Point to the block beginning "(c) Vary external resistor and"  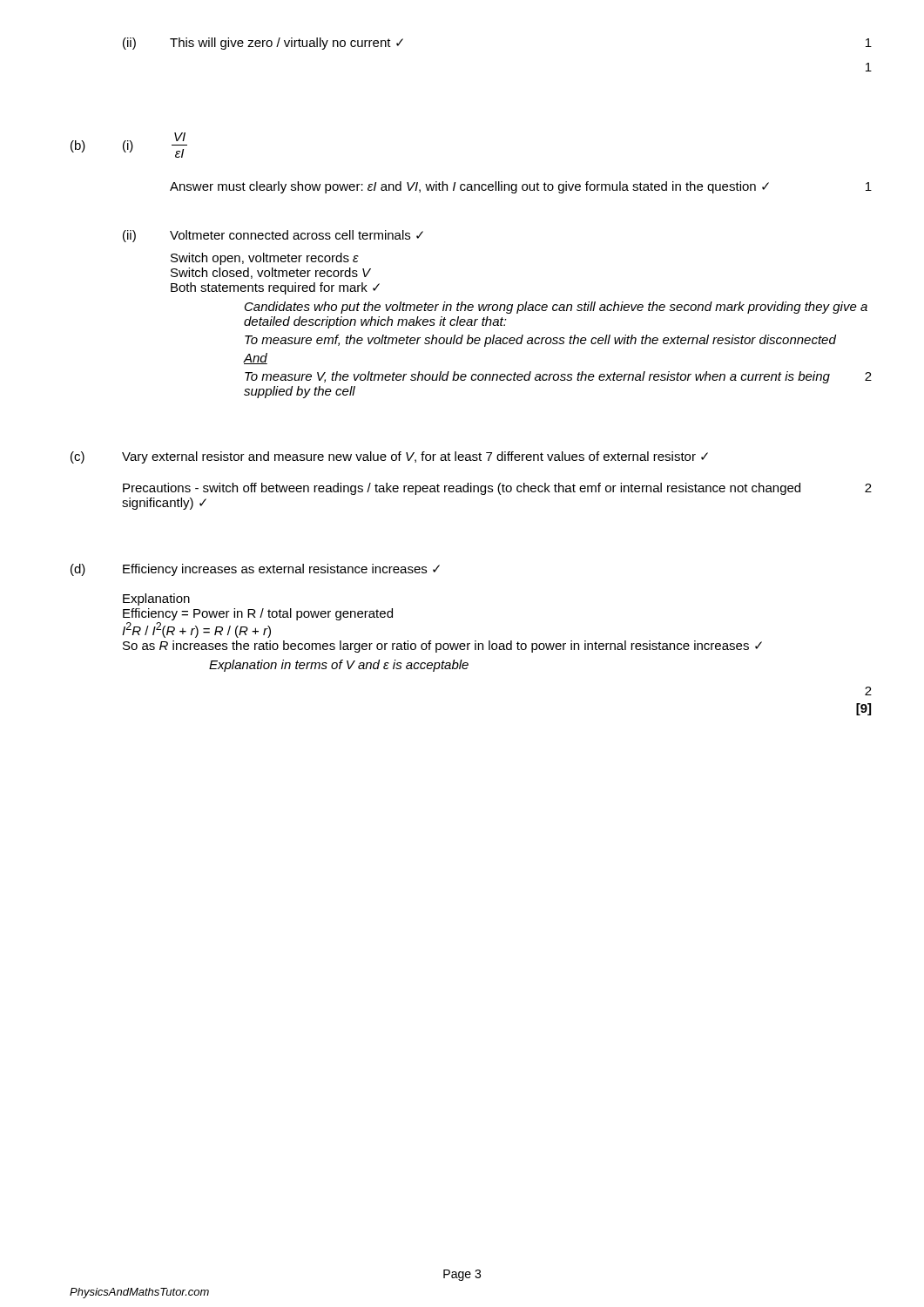click(390, 457)
